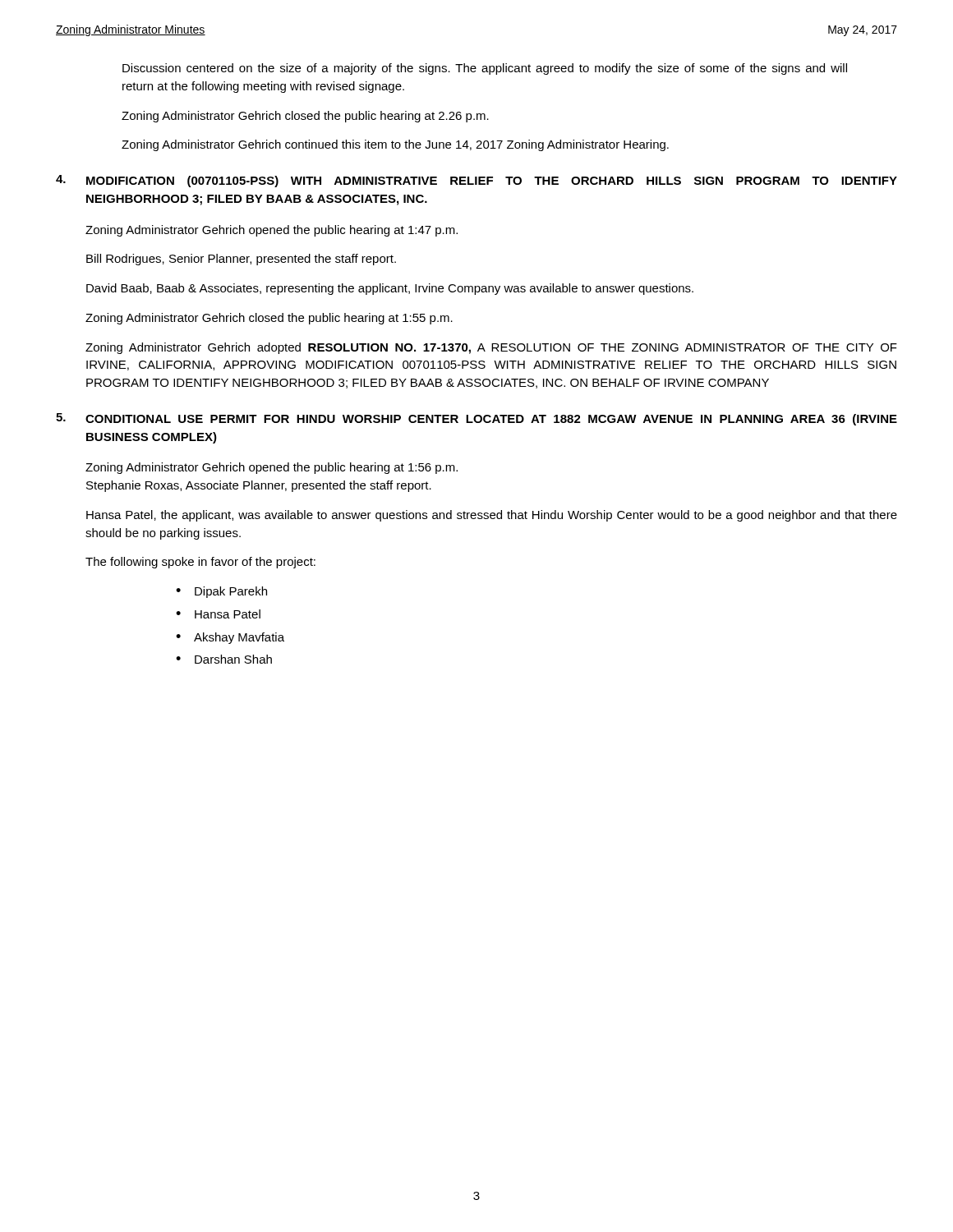Where is the passage that starts "Hansa Patel, the applicant, was available to answer"?
Viewport: 953px width, 1232px height.
(x=491, y=523)
